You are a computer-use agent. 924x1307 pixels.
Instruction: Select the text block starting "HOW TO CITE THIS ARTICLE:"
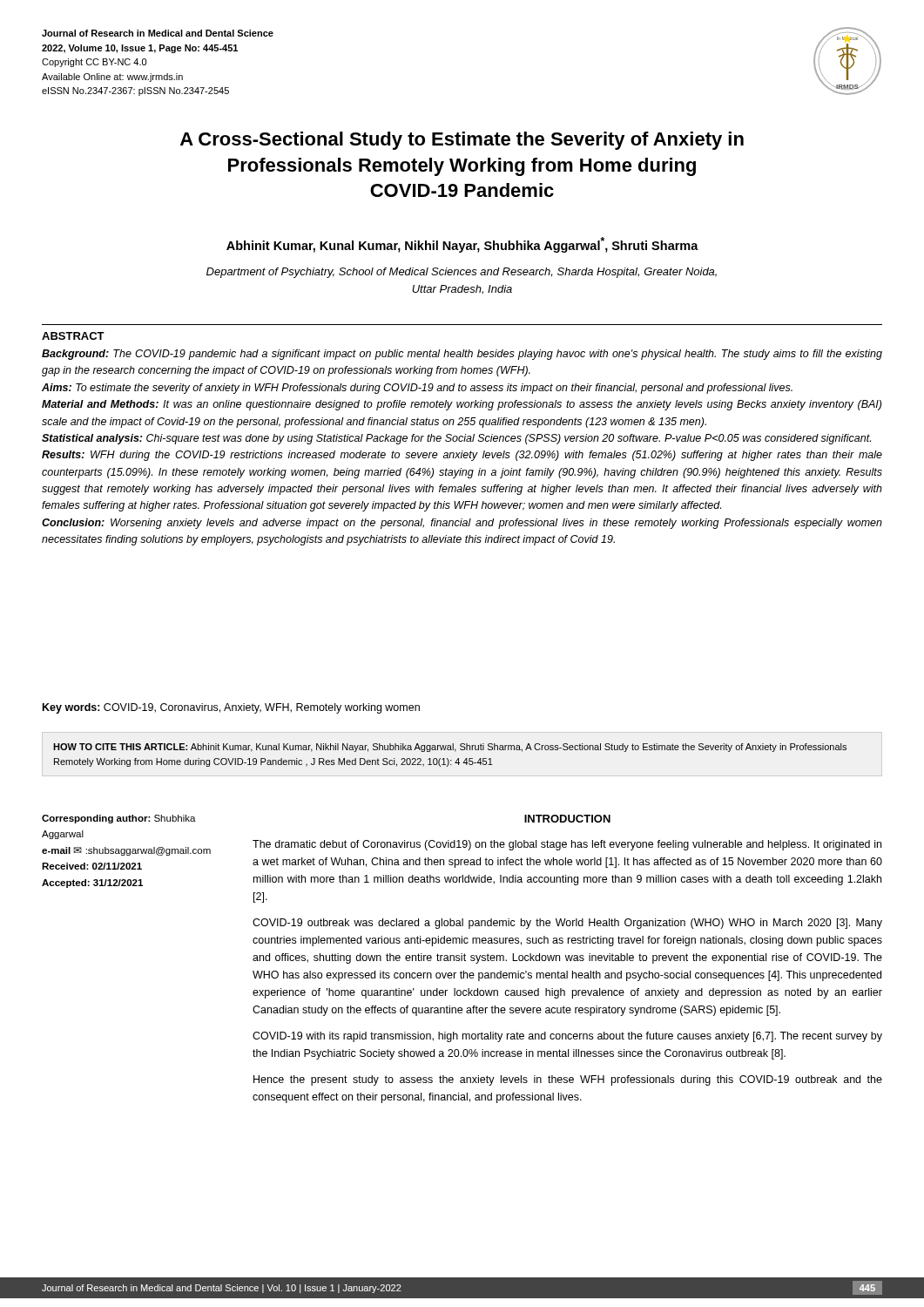(450, 754)
